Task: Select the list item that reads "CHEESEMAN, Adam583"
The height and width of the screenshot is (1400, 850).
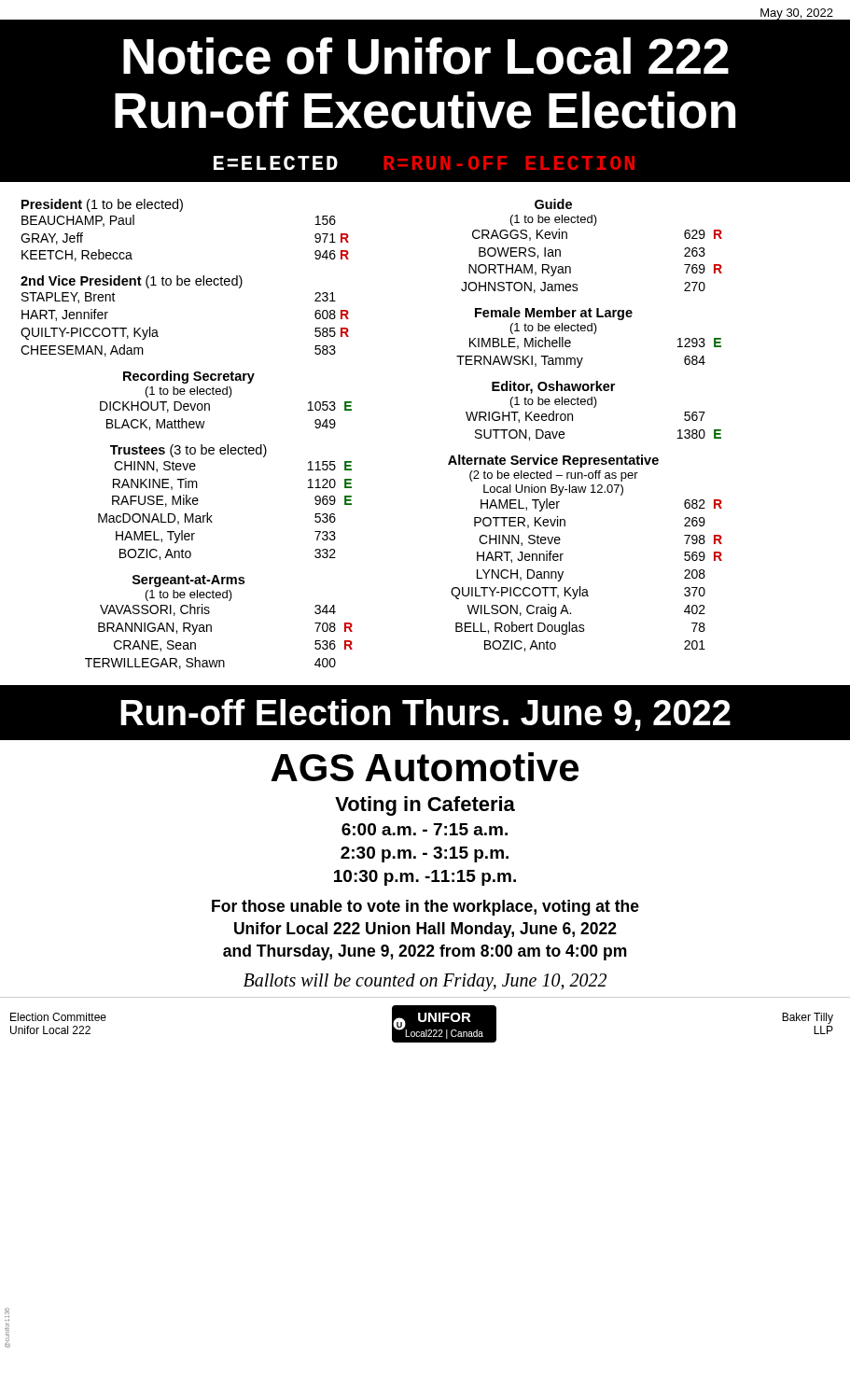Action: [x=79, y=350]
